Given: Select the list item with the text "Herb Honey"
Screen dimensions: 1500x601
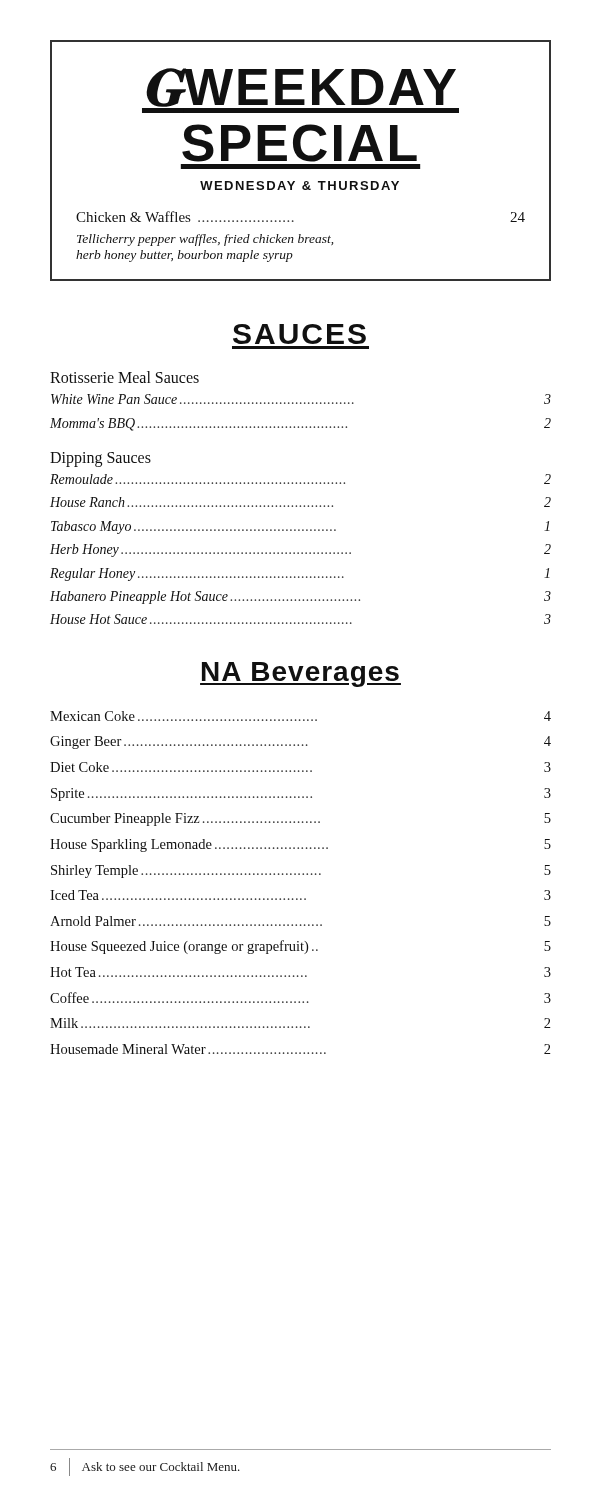Looking at the screenshot, I should (x=300, y=550).
